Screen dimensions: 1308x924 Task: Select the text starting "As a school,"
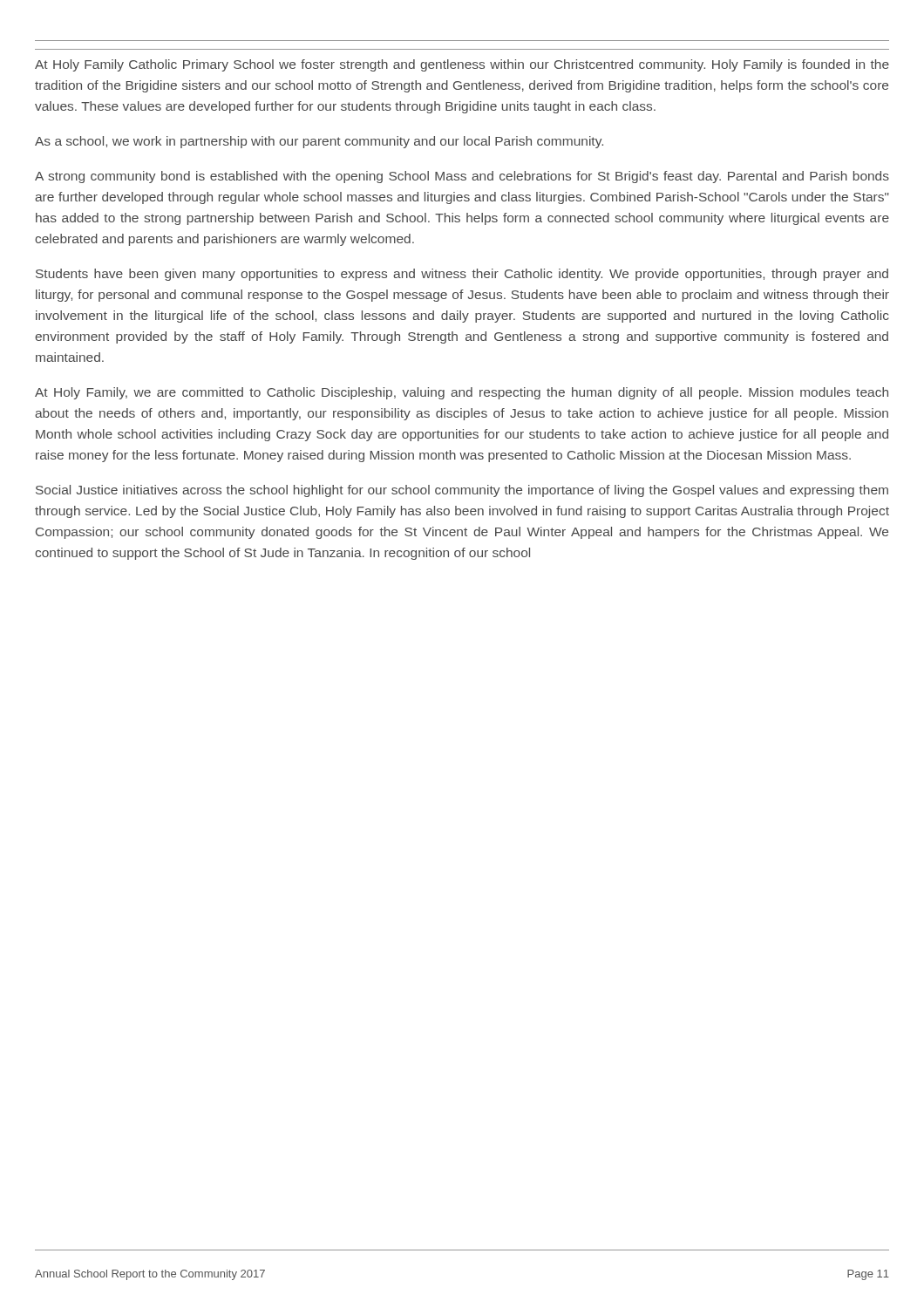pos(320,141)
